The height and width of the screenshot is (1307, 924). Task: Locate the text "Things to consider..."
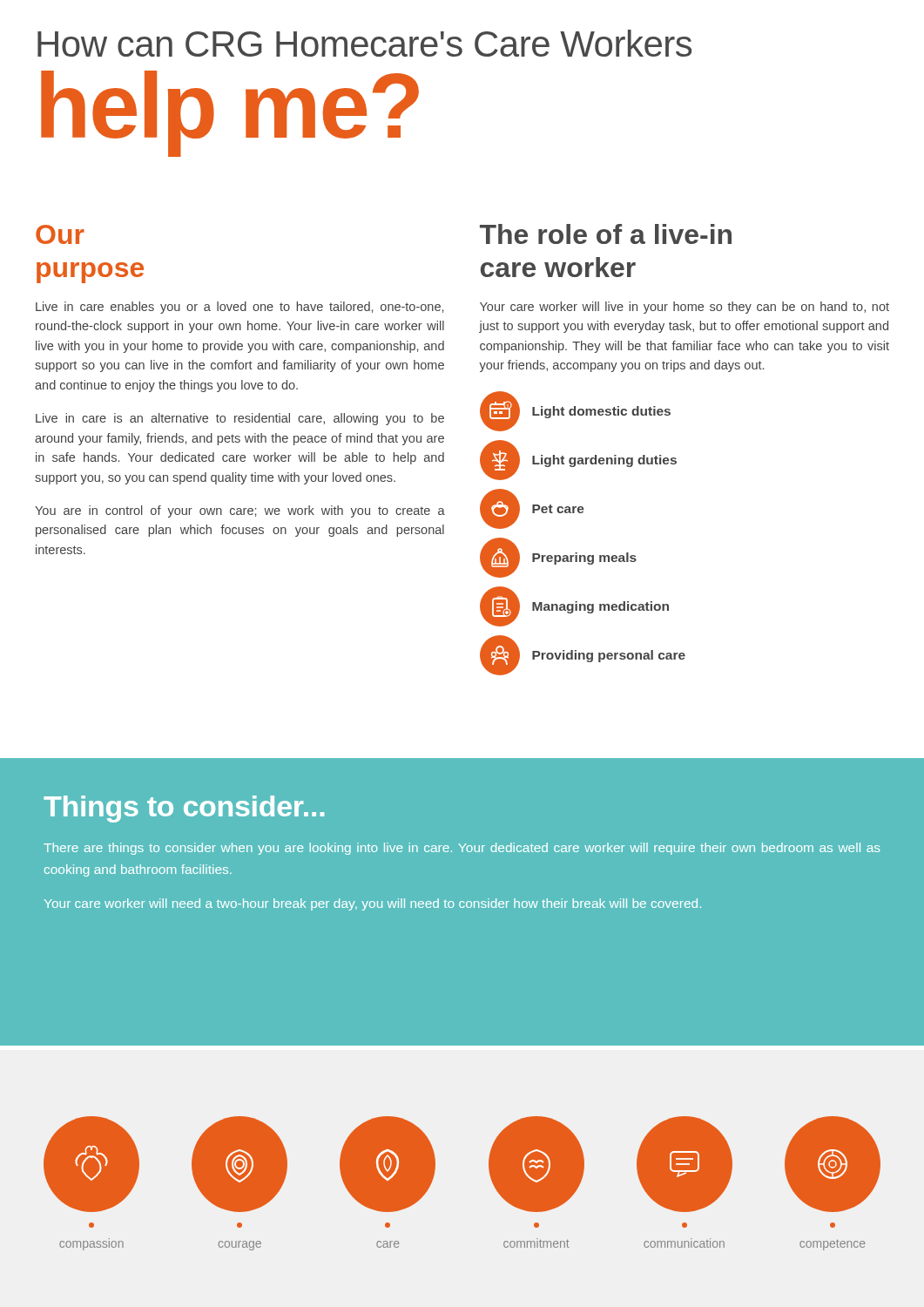point(185,806)
